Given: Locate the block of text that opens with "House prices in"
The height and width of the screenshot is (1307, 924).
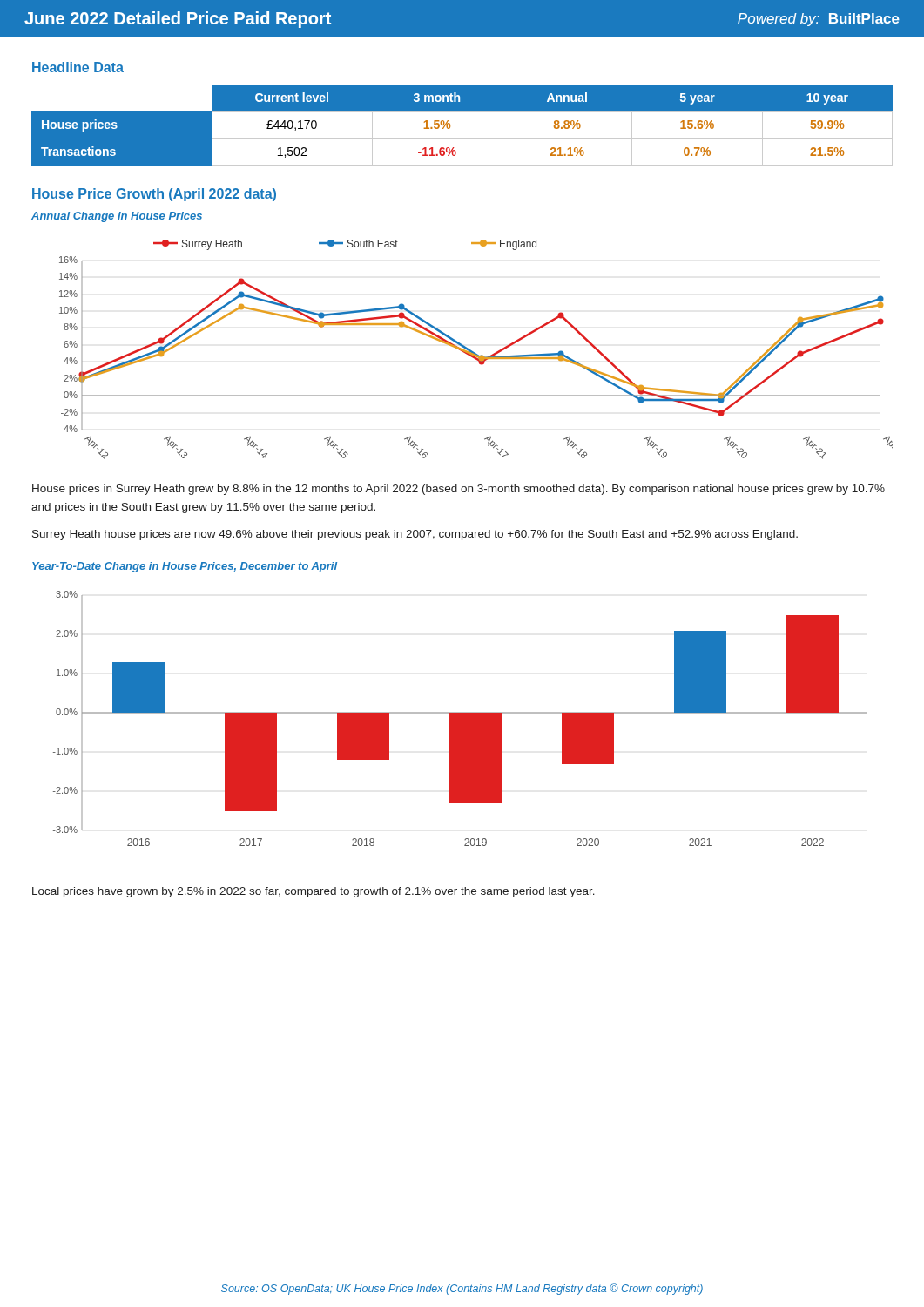Looking at the screenshot, I should pyautogui.click(x=458, y=498).
